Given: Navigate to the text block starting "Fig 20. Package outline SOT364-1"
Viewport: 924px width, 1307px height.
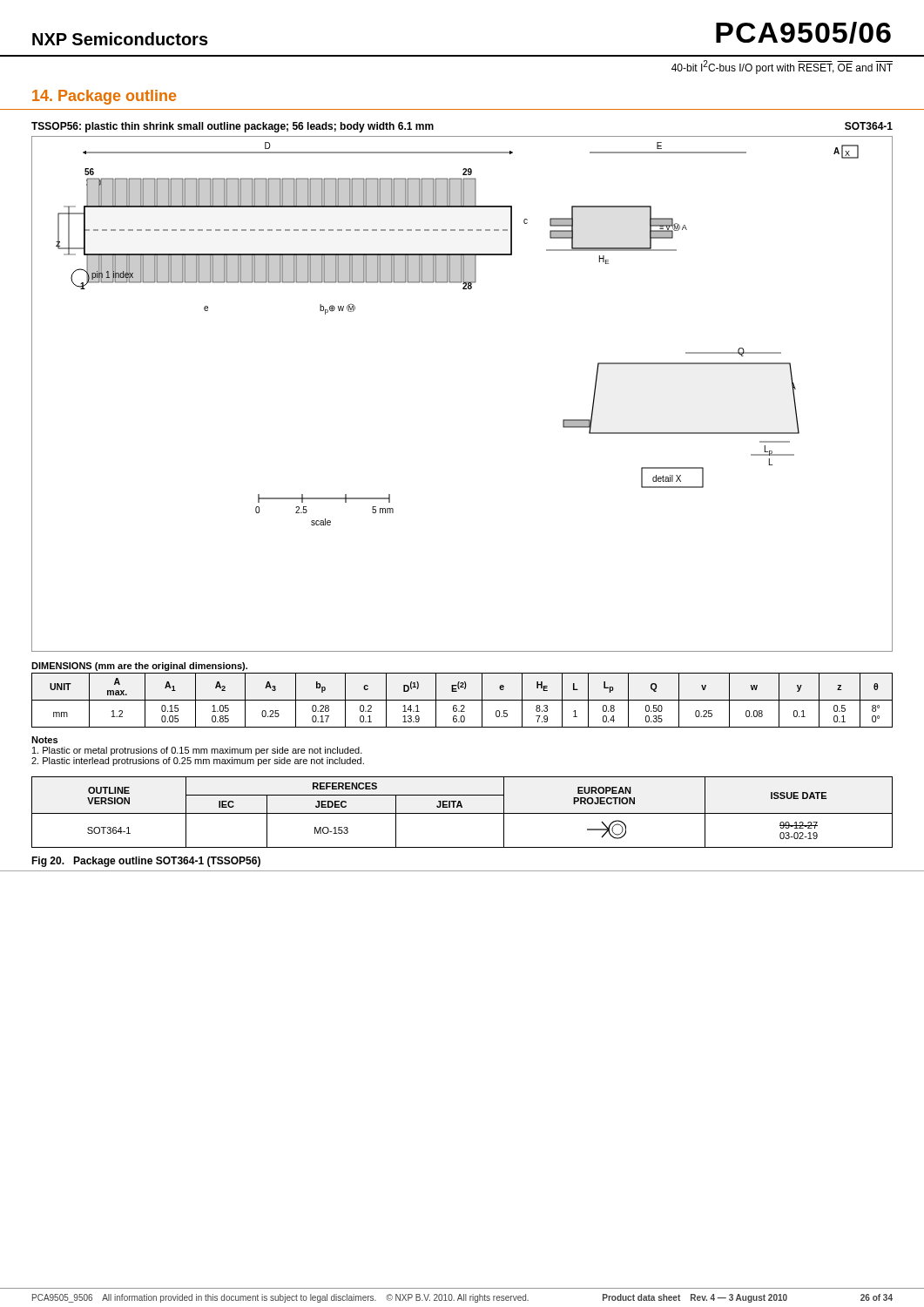Looking at the screenshot, I should [x=146, y=861].
